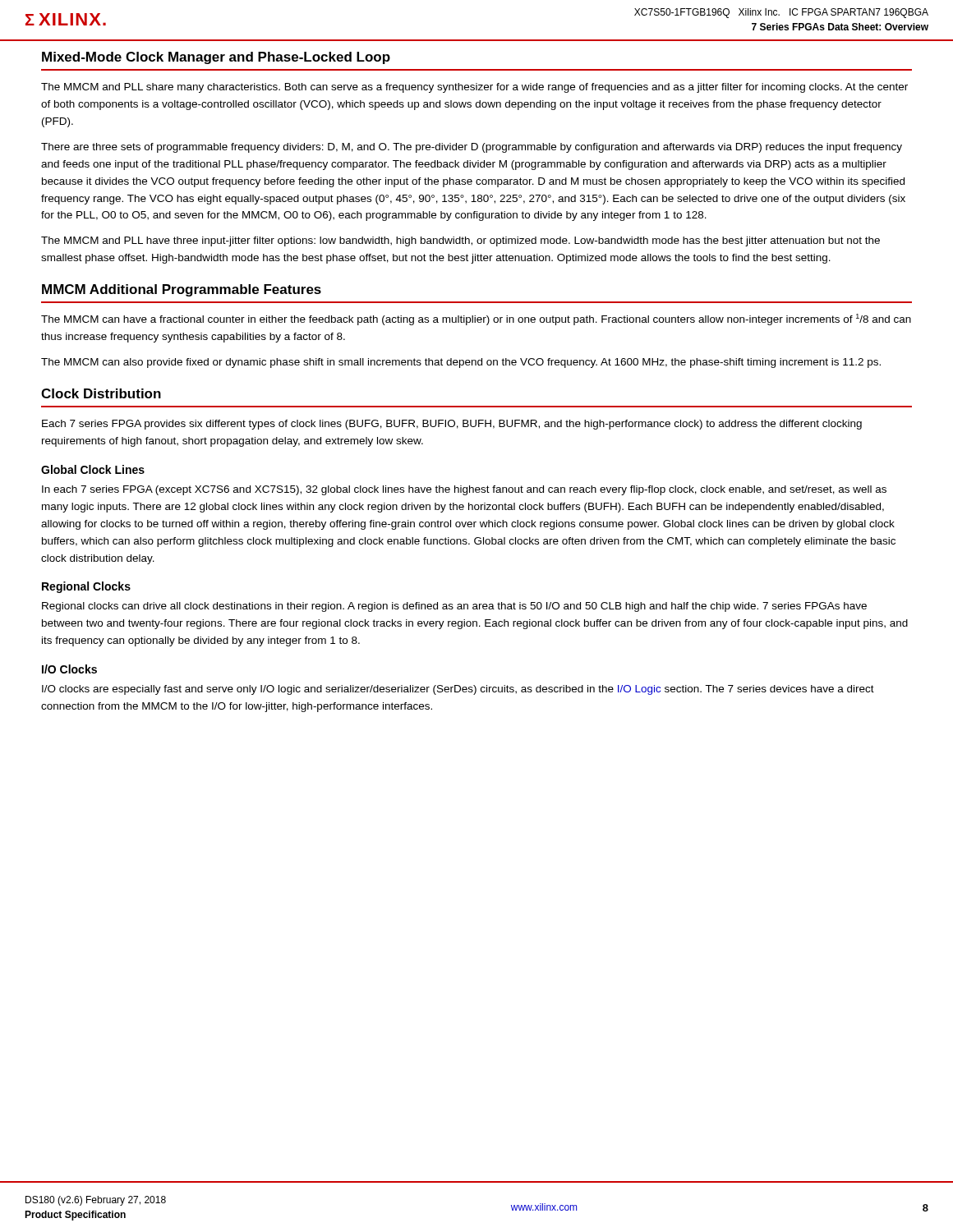Where does it say "Global Clock Lines"?
This screenshot has width=953, height=1232.
point(93,470)
